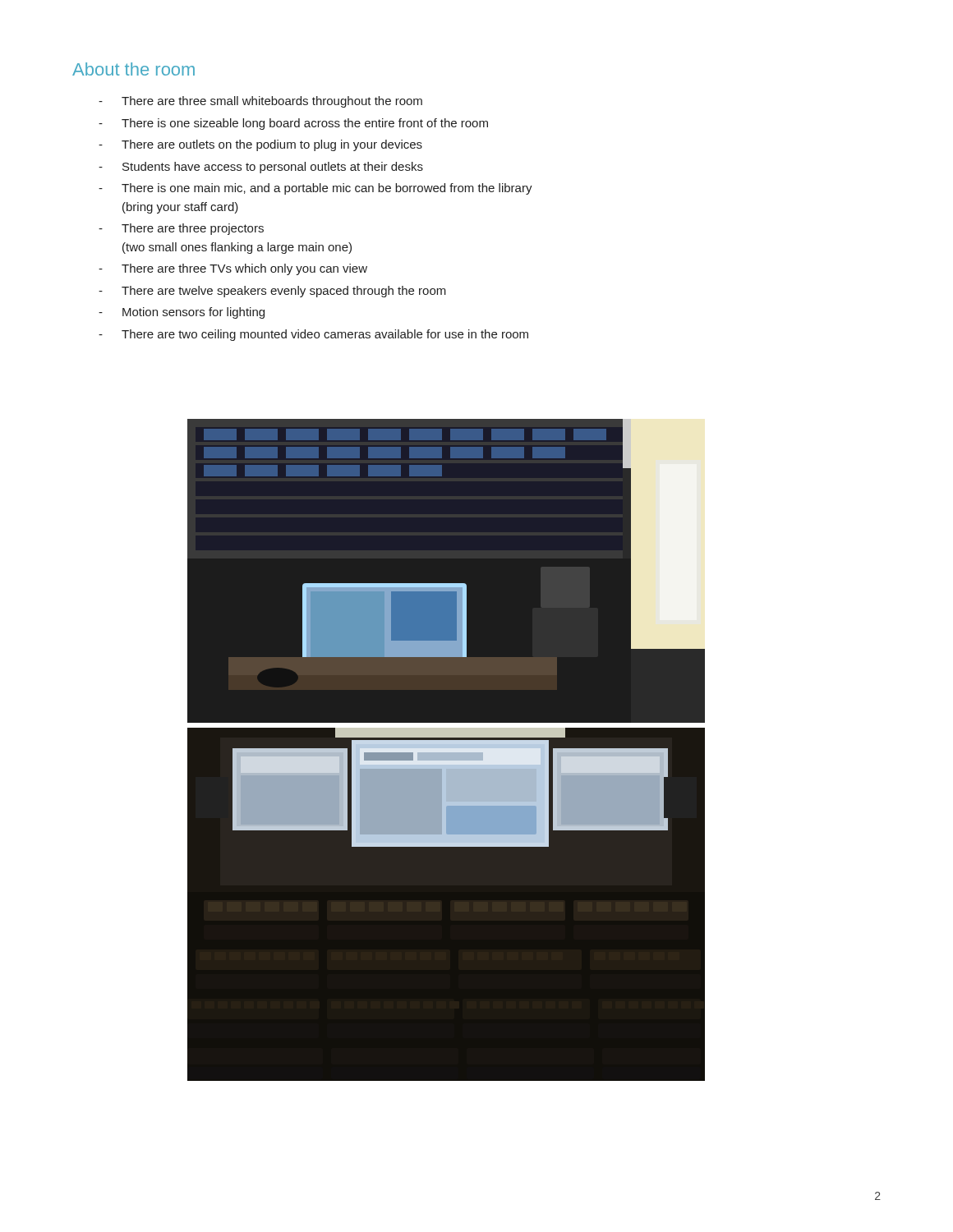Select the list item with the text "- Students have"
953x1232 pixels.
coord(426,167)
